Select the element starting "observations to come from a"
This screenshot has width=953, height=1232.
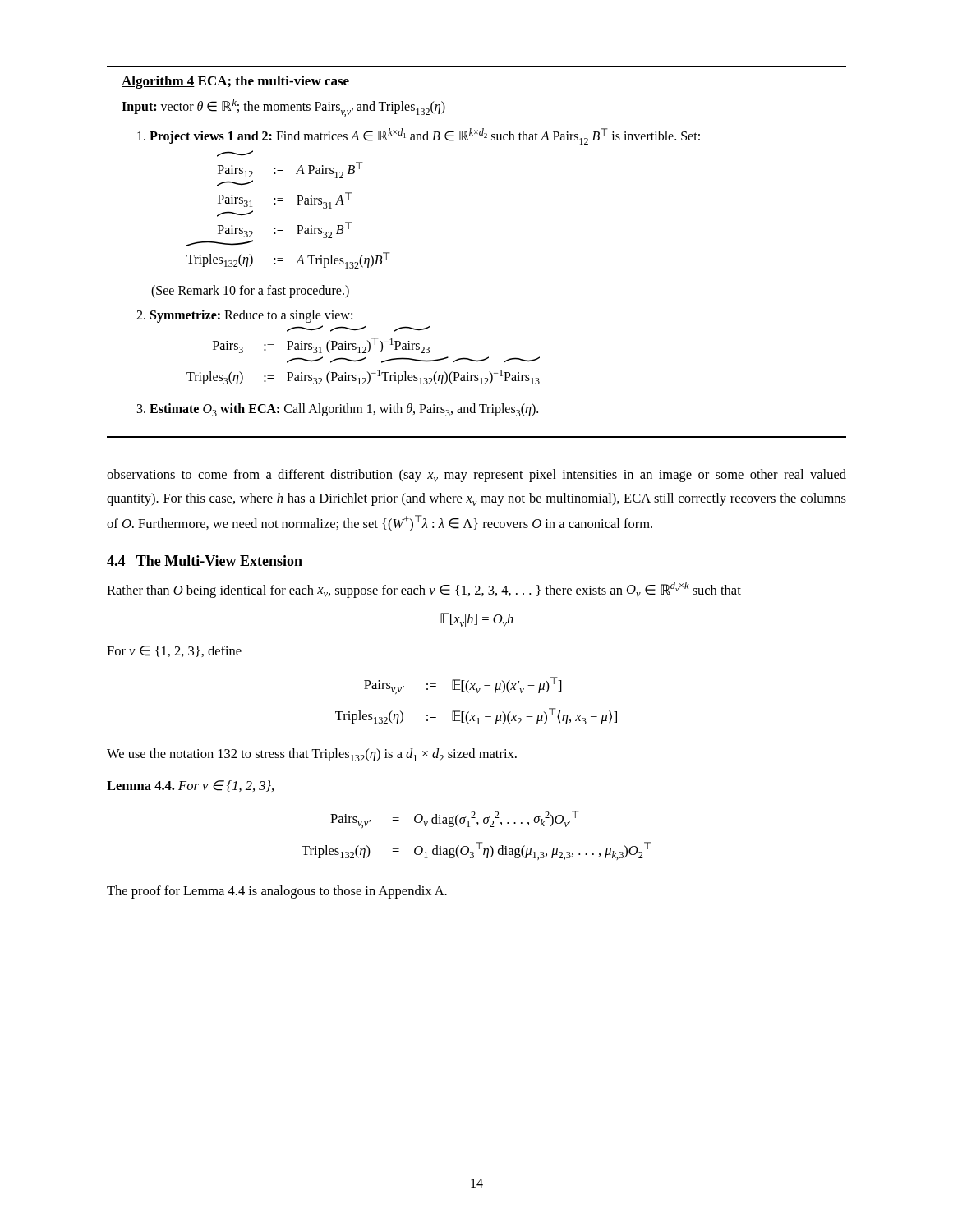click(x=476, y=499)
